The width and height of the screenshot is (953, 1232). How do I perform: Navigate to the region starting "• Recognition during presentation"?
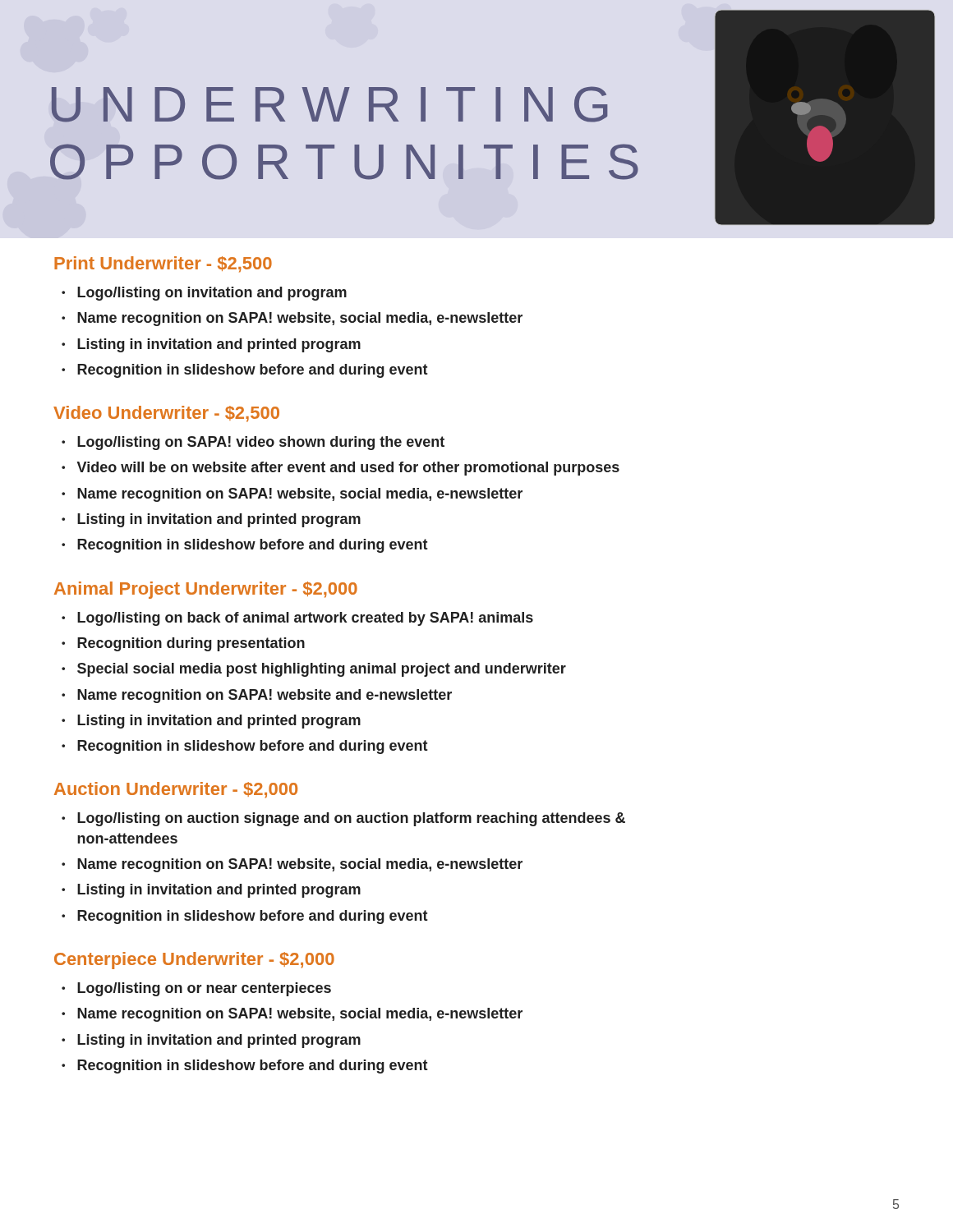183,643
